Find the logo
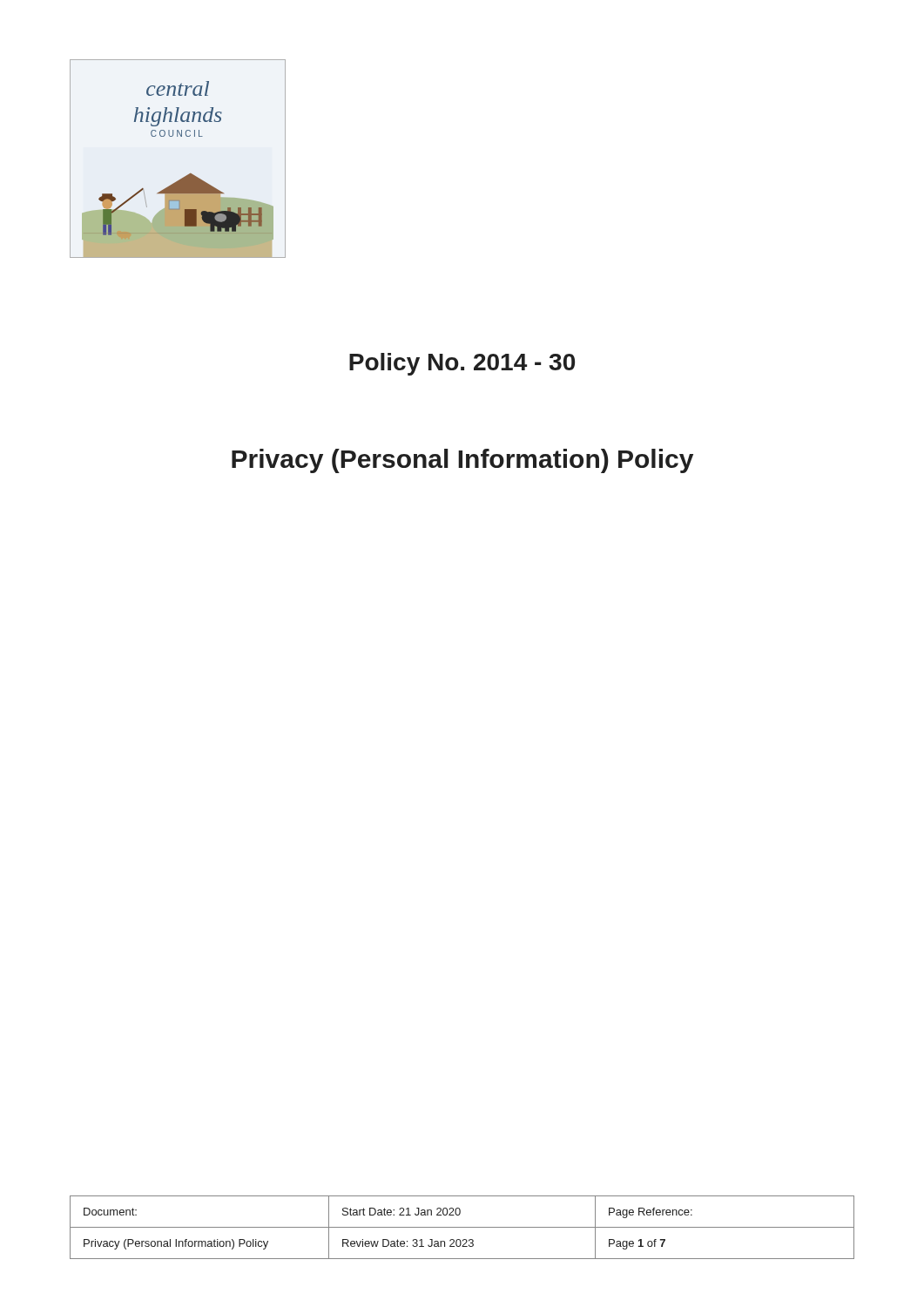The width and height of the screenshot is (924, 1307). coord(179,159)
